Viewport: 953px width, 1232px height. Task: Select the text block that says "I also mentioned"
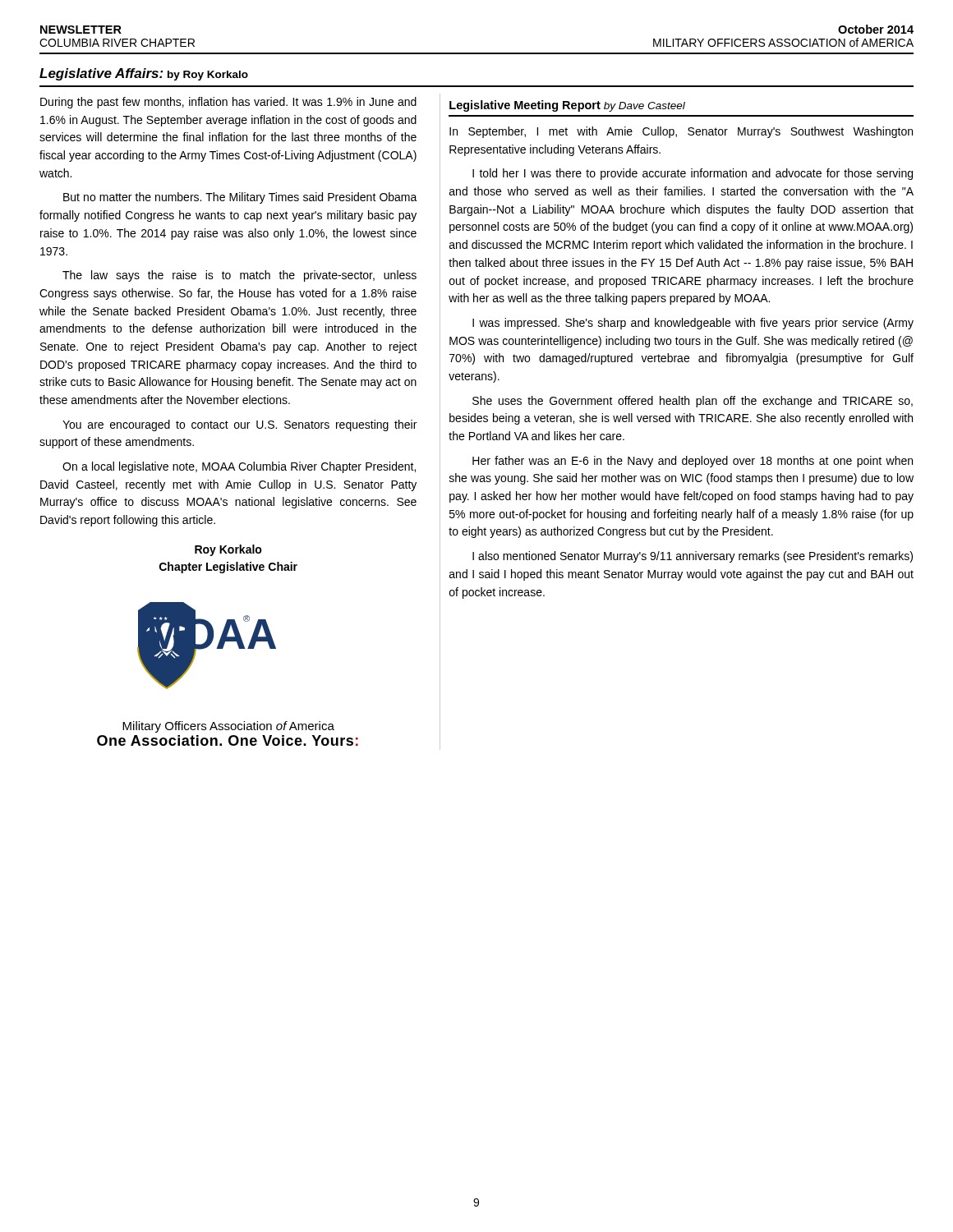tap(681, 574)
